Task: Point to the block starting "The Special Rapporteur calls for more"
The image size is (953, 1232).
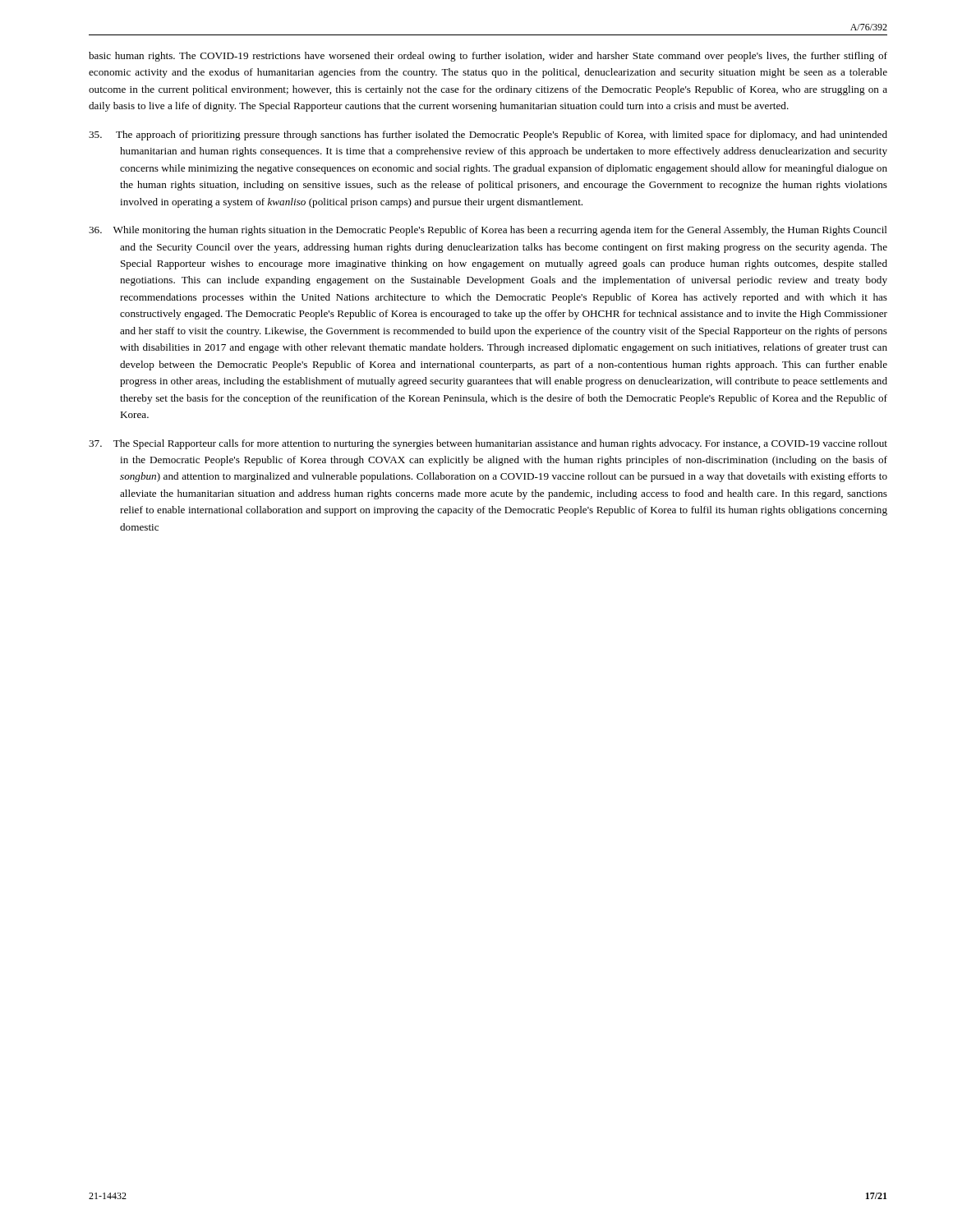Action: point(488,485)
